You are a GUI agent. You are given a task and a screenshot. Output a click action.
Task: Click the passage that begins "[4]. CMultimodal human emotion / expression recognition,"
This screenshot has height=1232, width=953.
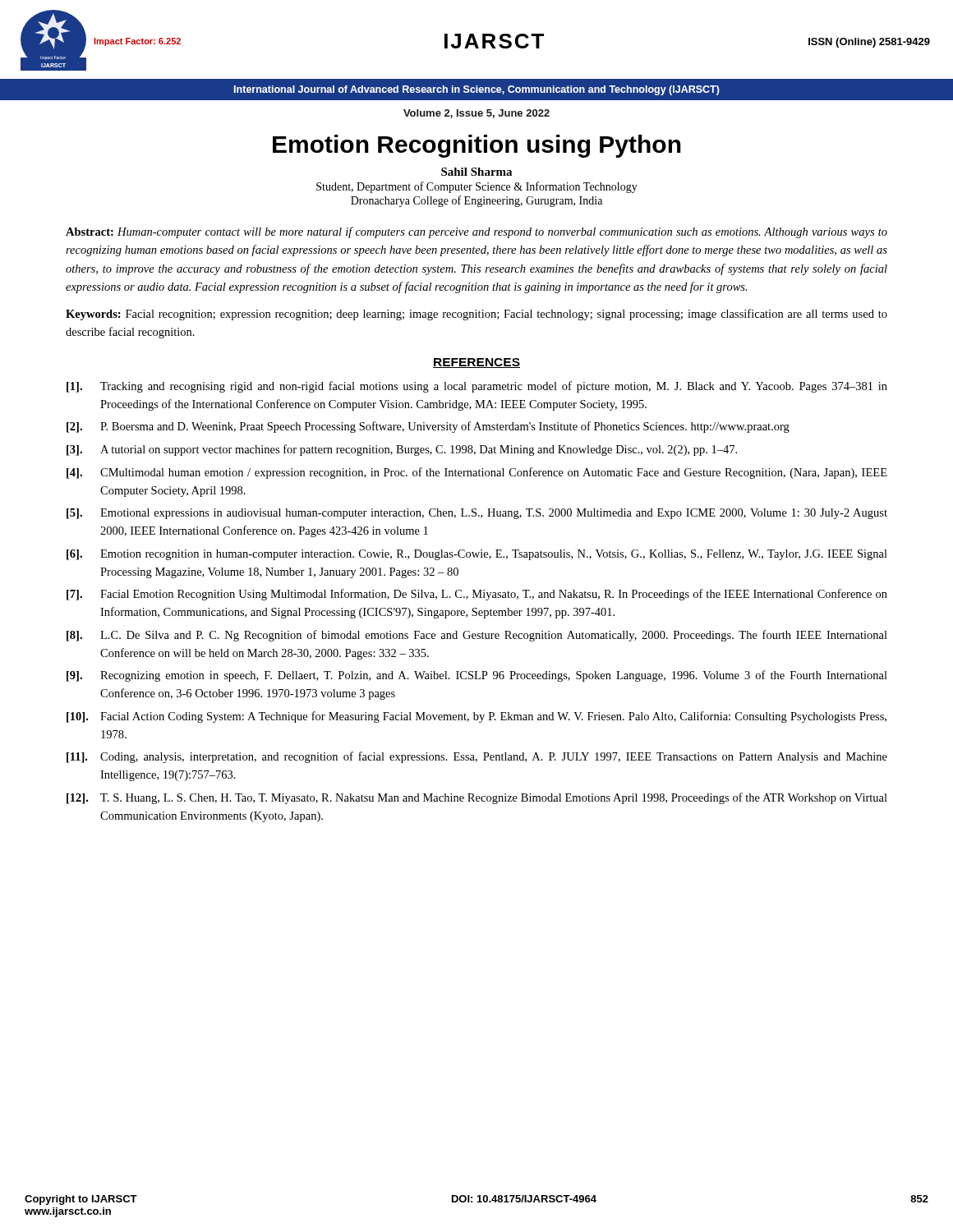point(476,482)
